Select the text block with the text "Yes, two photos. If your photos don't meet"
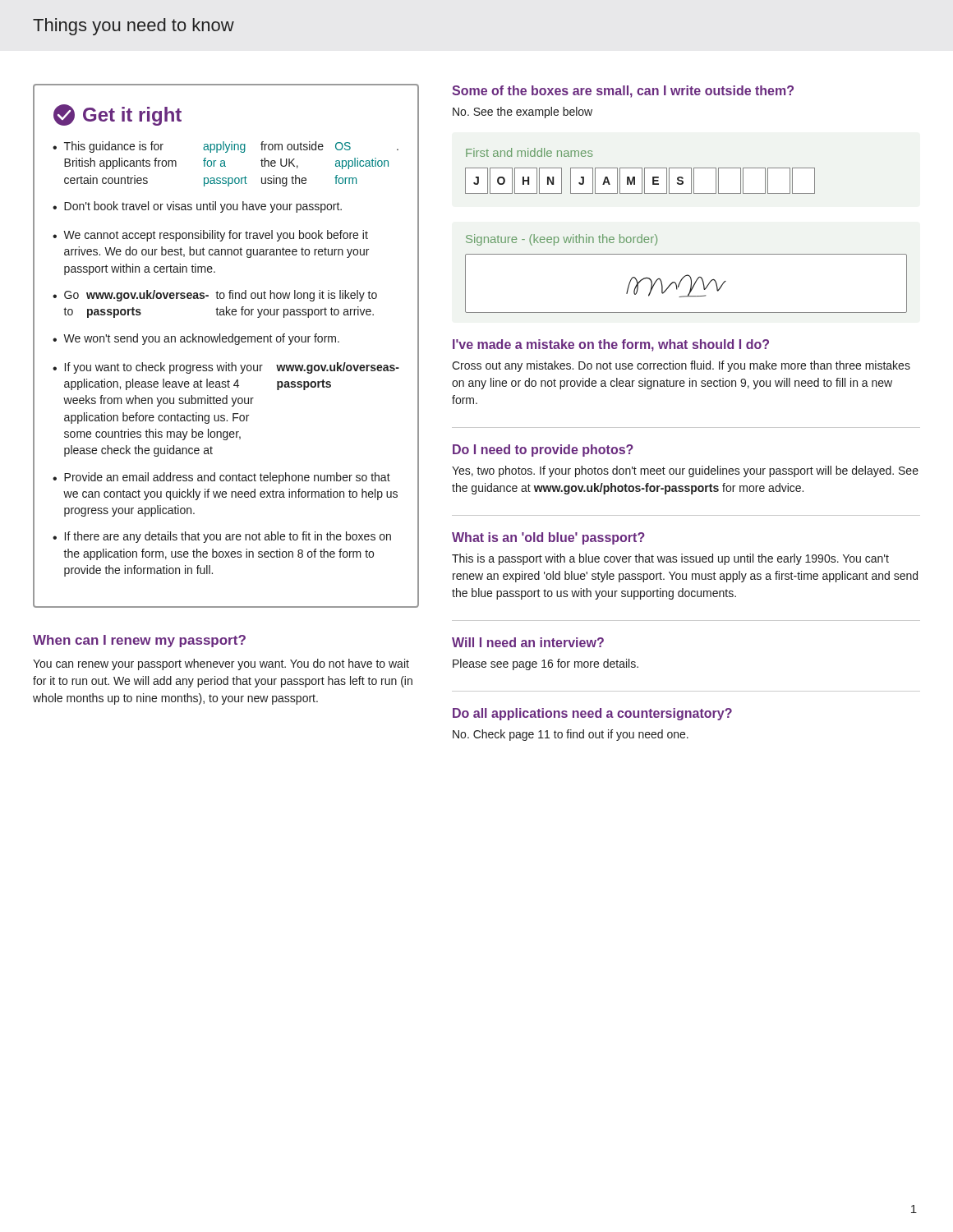 [685, 479]
